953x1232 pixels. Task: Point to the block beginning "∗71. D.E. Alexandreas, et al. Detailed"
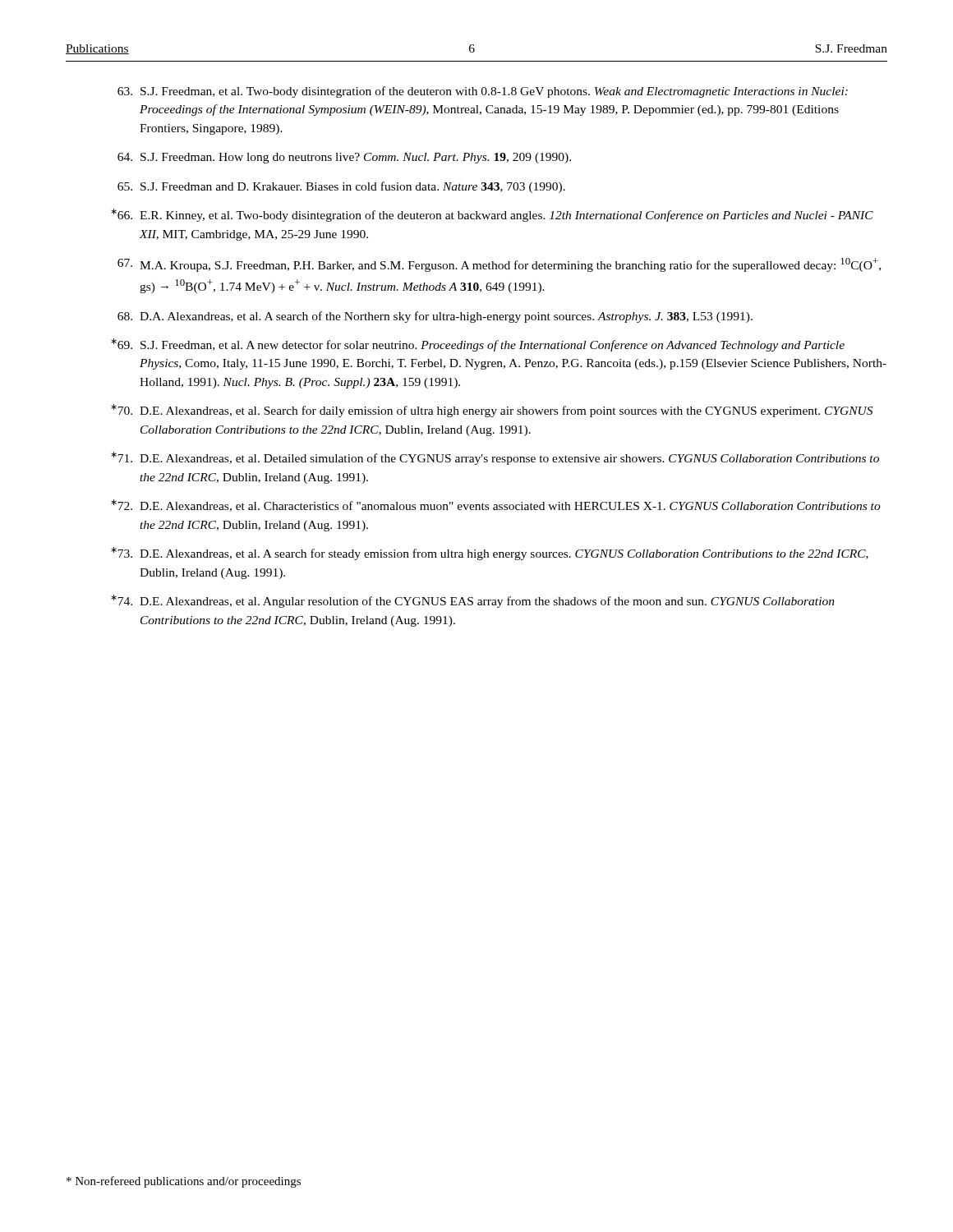pyautogui.click(x=489, y=468)
